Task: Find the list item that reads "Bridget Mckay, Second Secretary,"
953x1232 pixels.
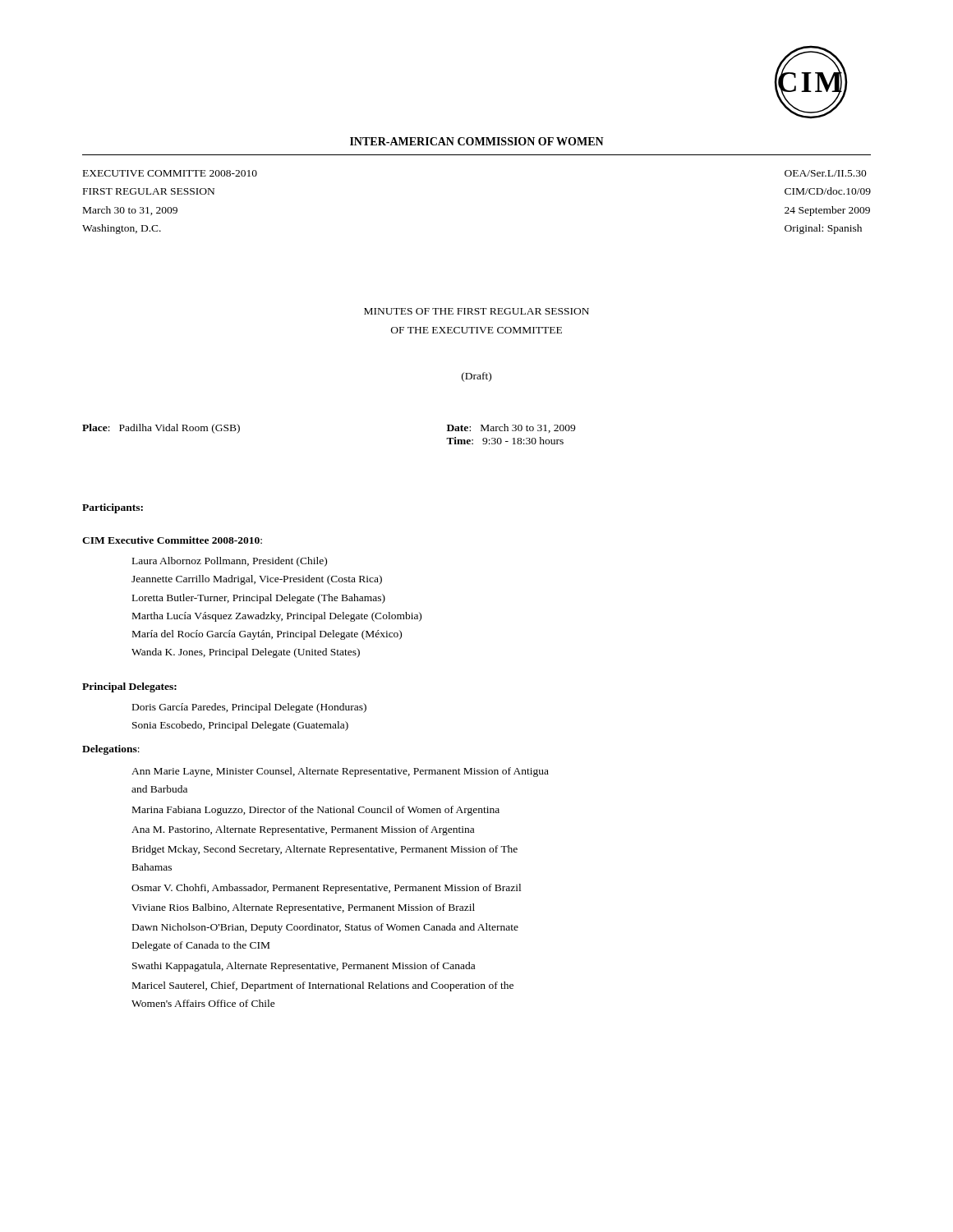Action: click(325, 858)
